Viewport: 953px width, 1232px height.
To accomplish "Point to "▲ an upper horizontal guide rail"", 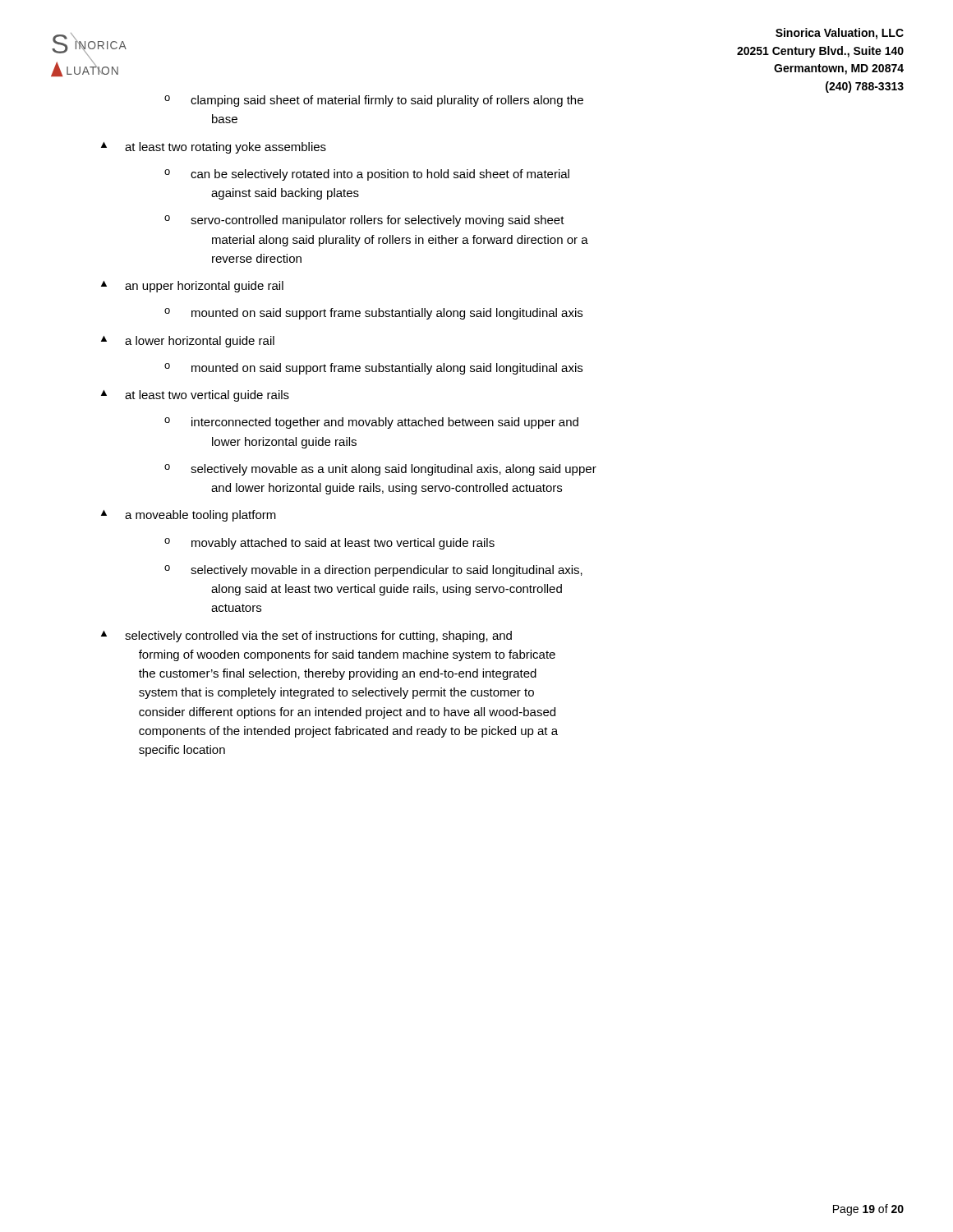I will point(192,287).
